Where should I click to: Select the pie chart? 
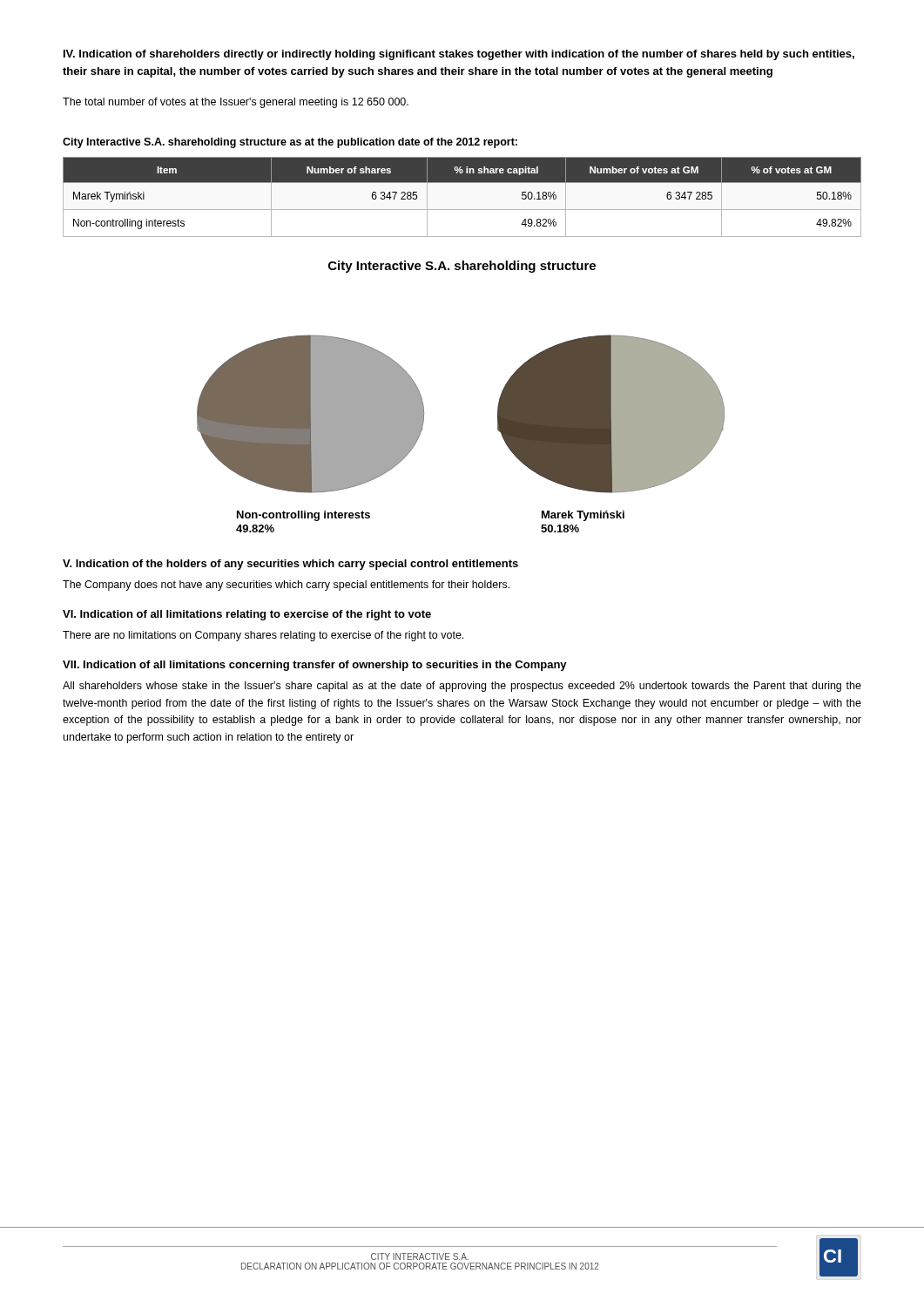tap(462, 411)
